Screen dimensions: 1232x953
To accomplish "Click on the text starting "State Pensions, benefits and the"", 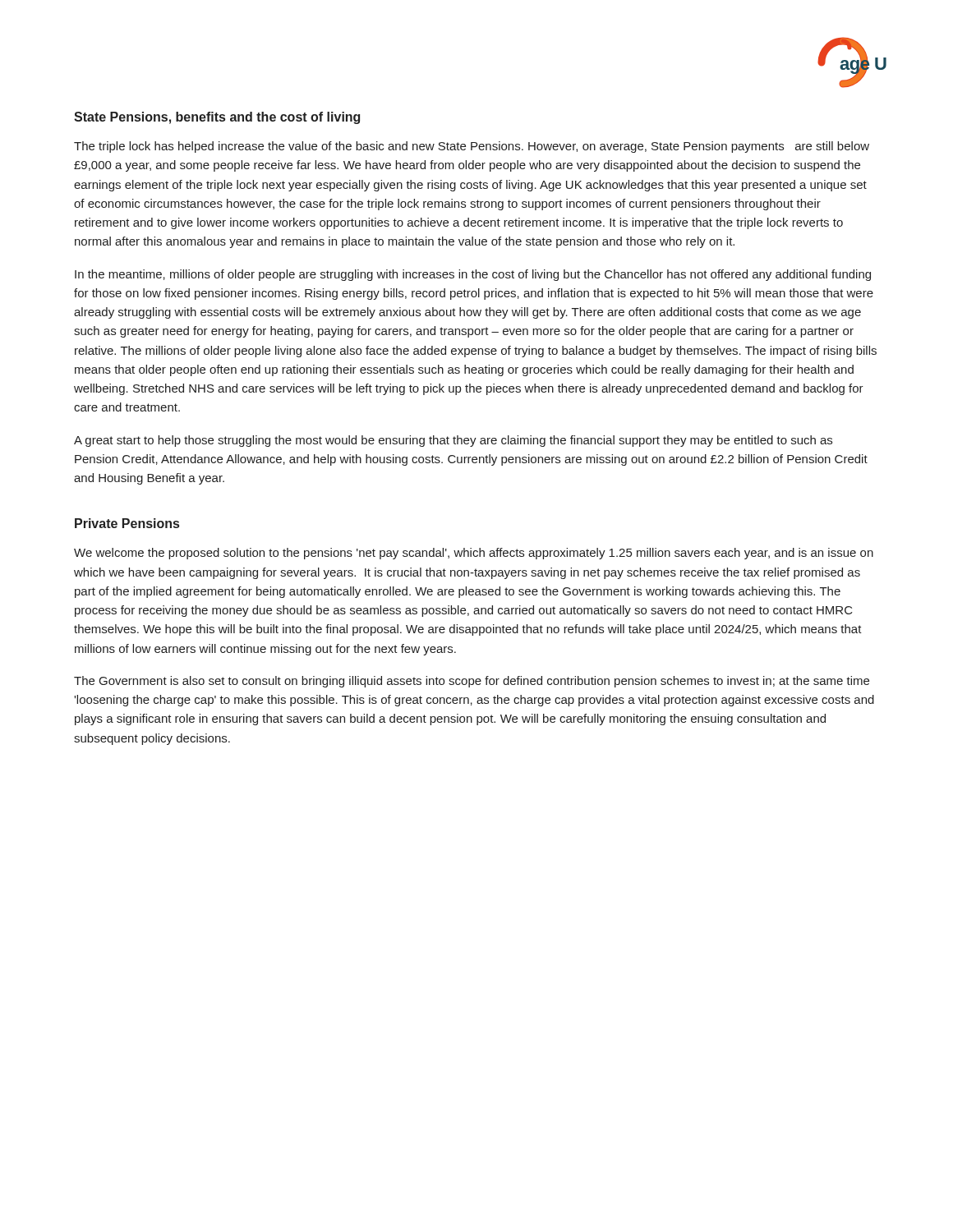I will (217, 117).
